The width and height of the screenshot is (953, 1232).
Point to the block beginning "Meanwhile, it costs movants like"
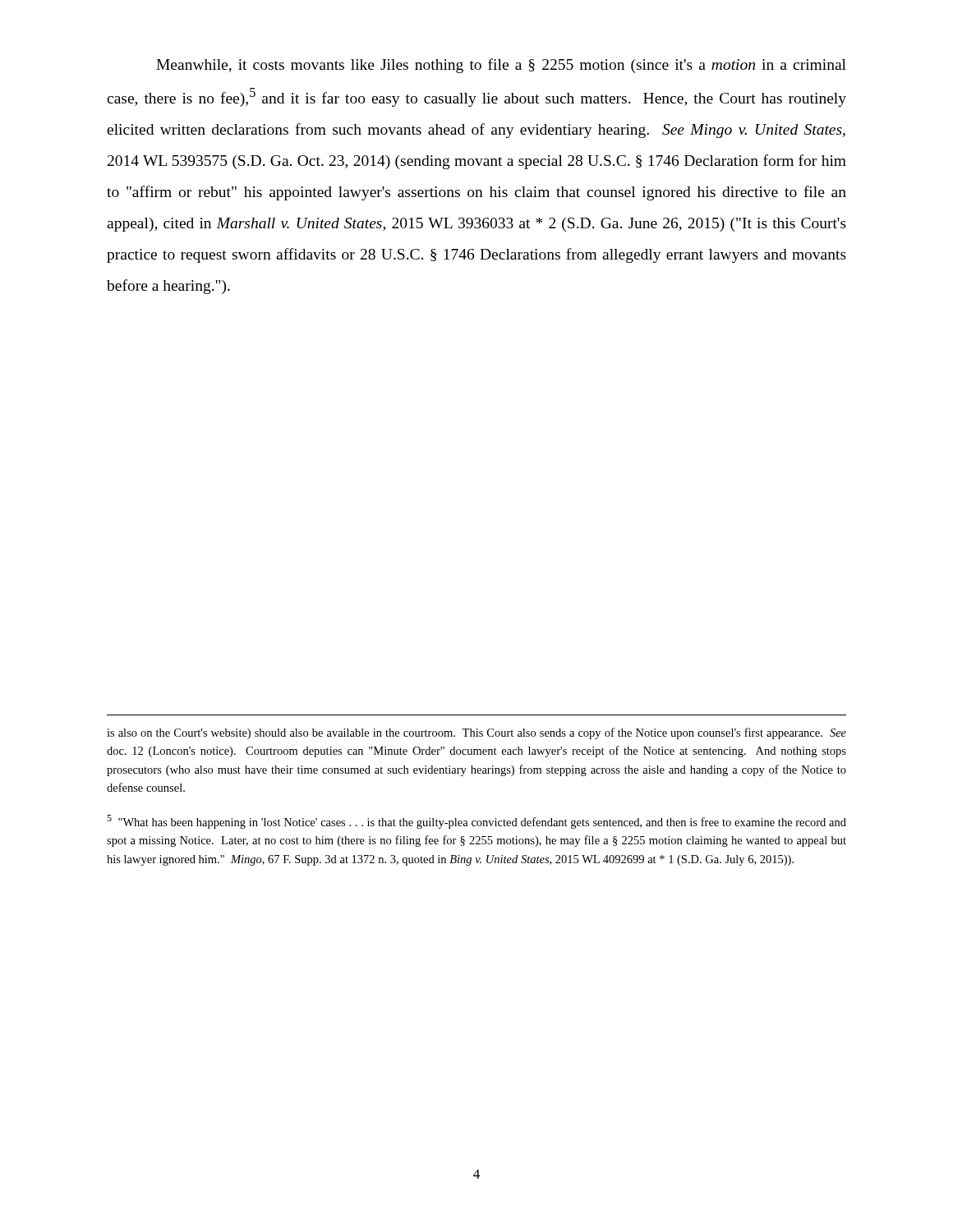coord(476,175)
